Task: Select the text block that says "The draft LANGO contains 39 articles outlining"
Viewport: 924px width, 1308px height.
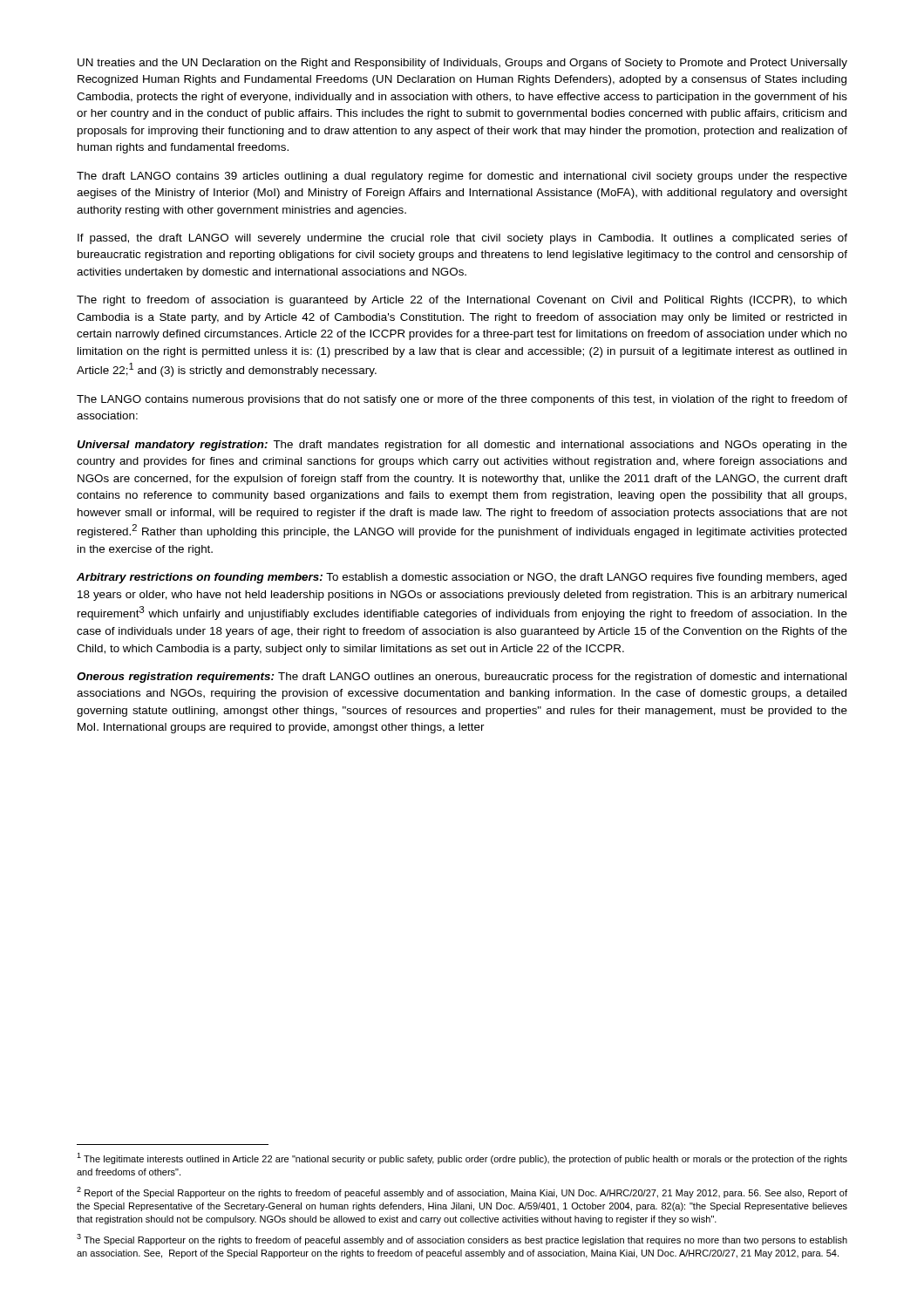Action: [462, 192]
